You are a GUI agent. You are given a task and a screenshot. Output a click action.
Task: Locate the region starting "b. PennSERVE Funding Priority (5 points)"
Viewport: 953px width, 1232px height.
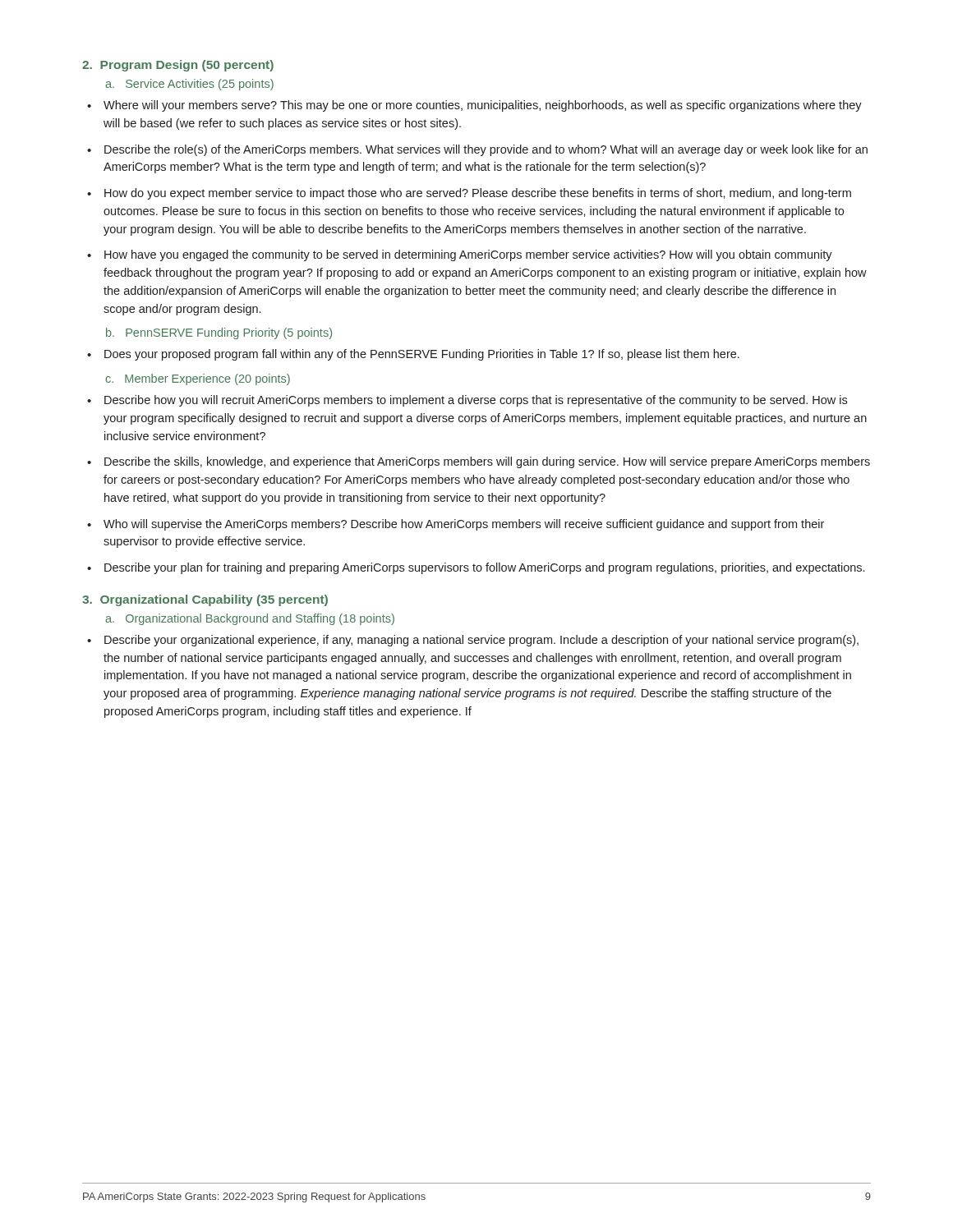coord(219,333)
